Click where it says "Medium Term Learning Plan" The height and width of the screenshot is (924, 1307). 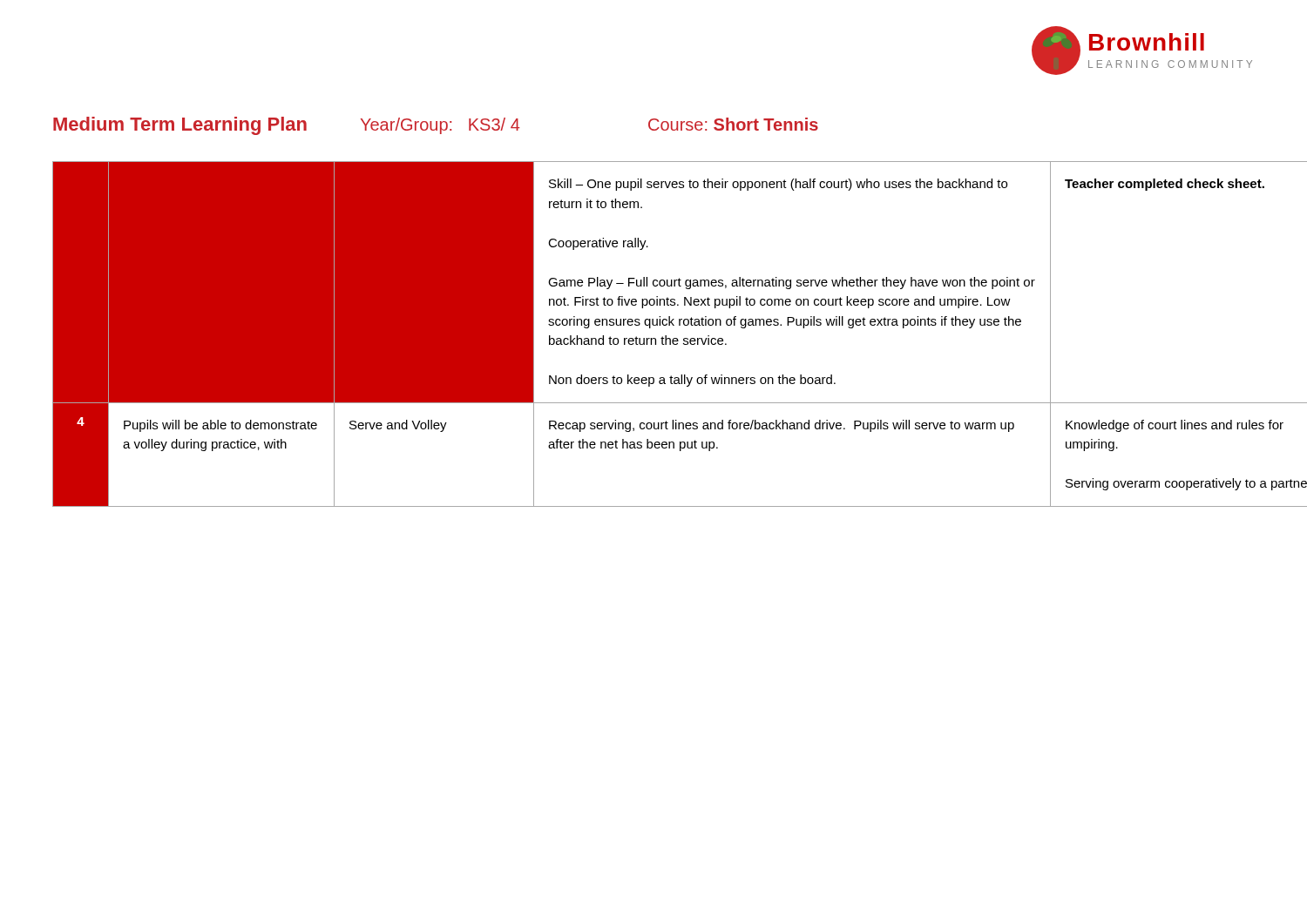[180, 124]
